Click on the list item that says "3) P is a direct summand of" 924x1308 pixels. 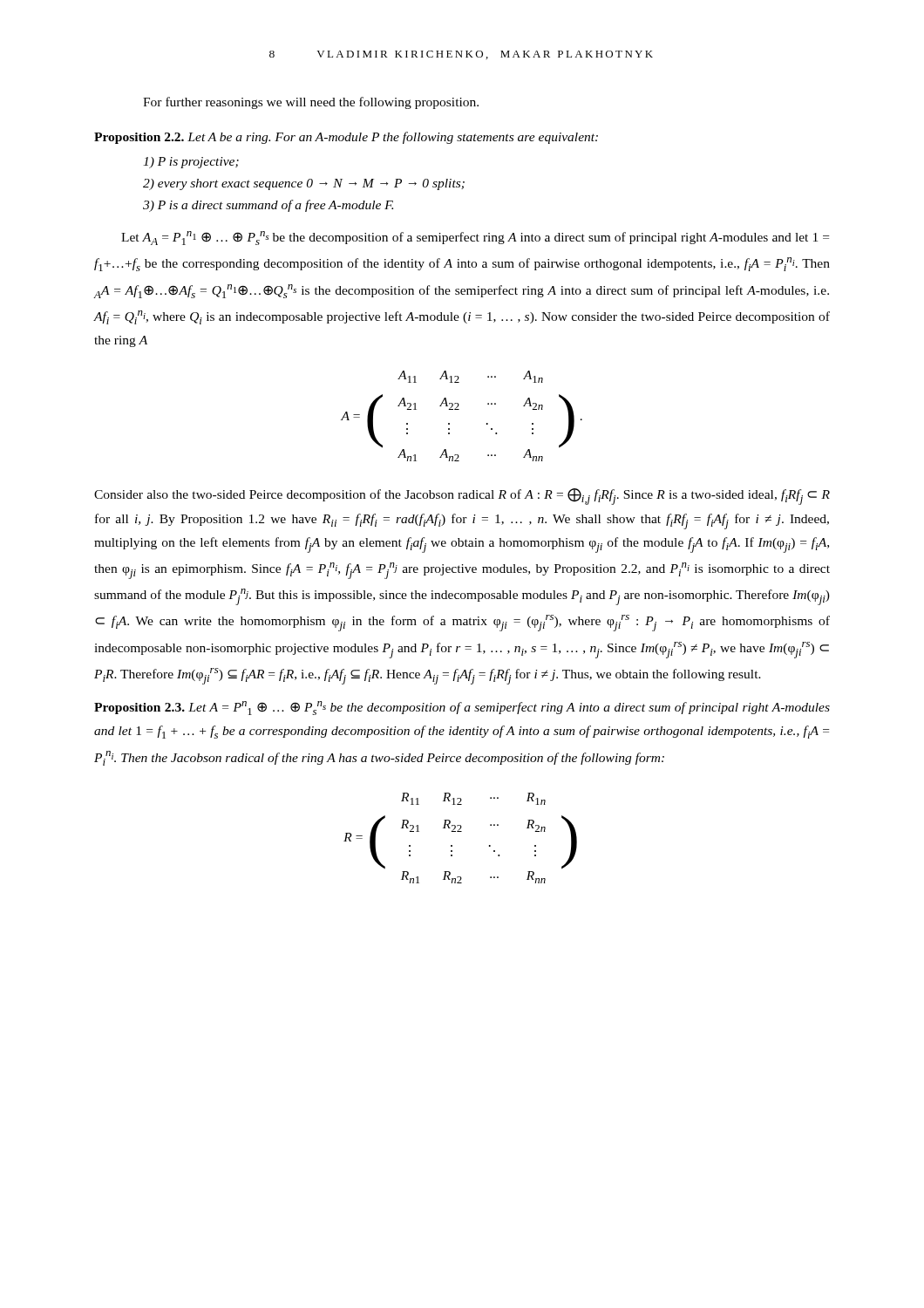(x=269, y=205)
